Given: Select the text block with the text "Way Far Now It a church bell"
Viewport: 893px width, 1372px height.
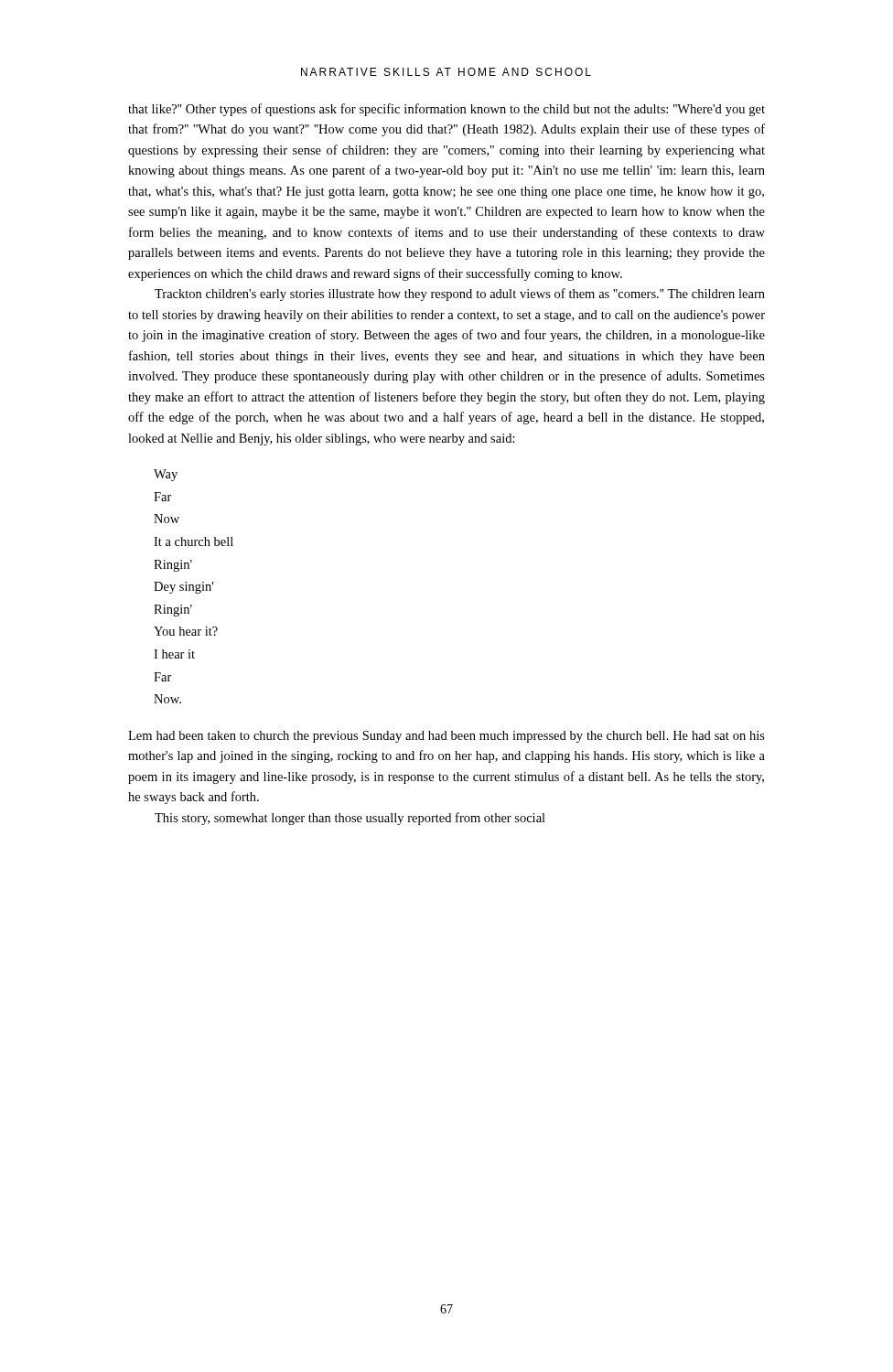Looking at the screenshot, I should [x=194, y=586].
